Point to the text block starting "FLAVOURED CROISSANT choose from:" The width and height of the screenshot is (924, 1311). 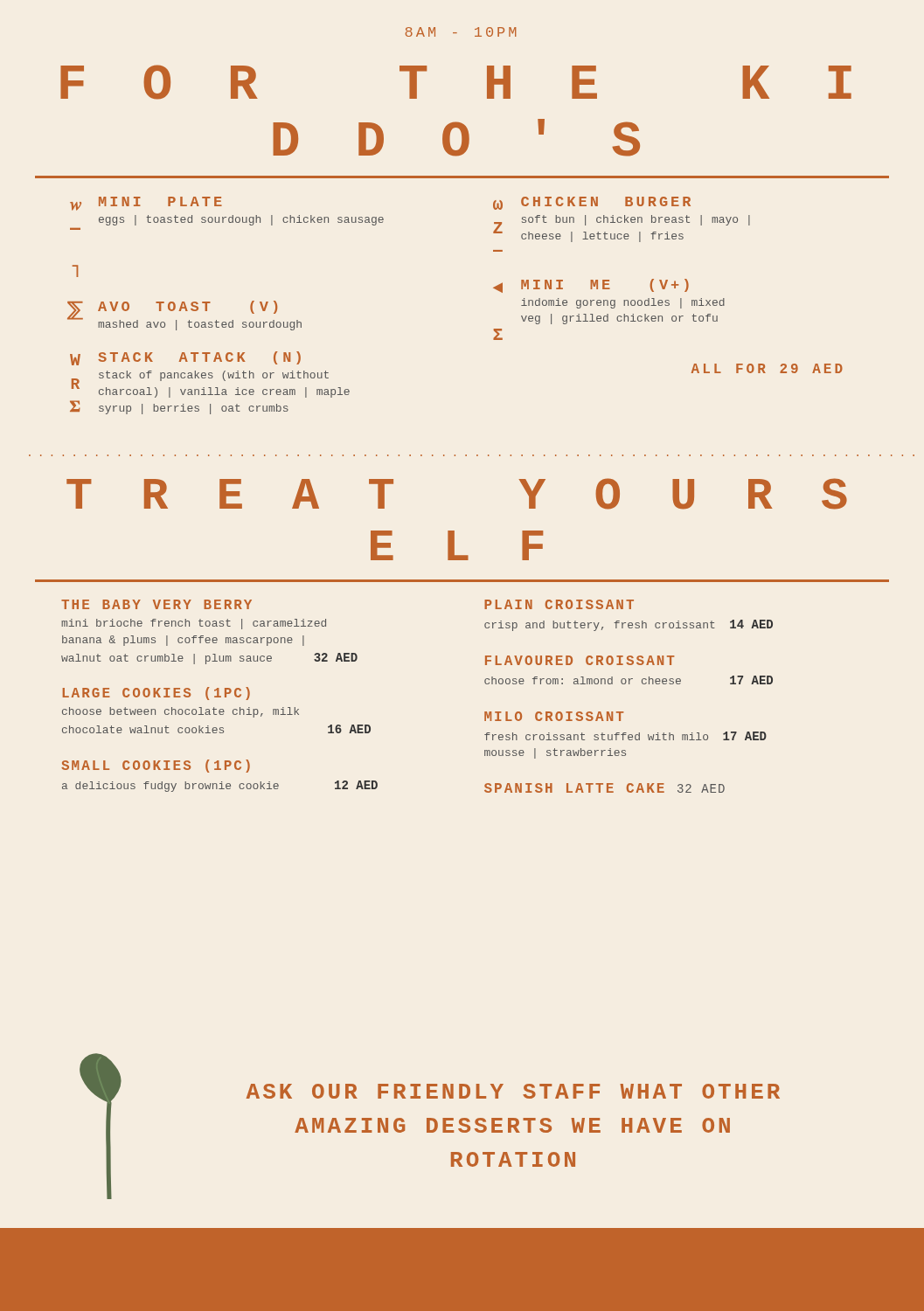pyautogui.click(x=673, y=672)
